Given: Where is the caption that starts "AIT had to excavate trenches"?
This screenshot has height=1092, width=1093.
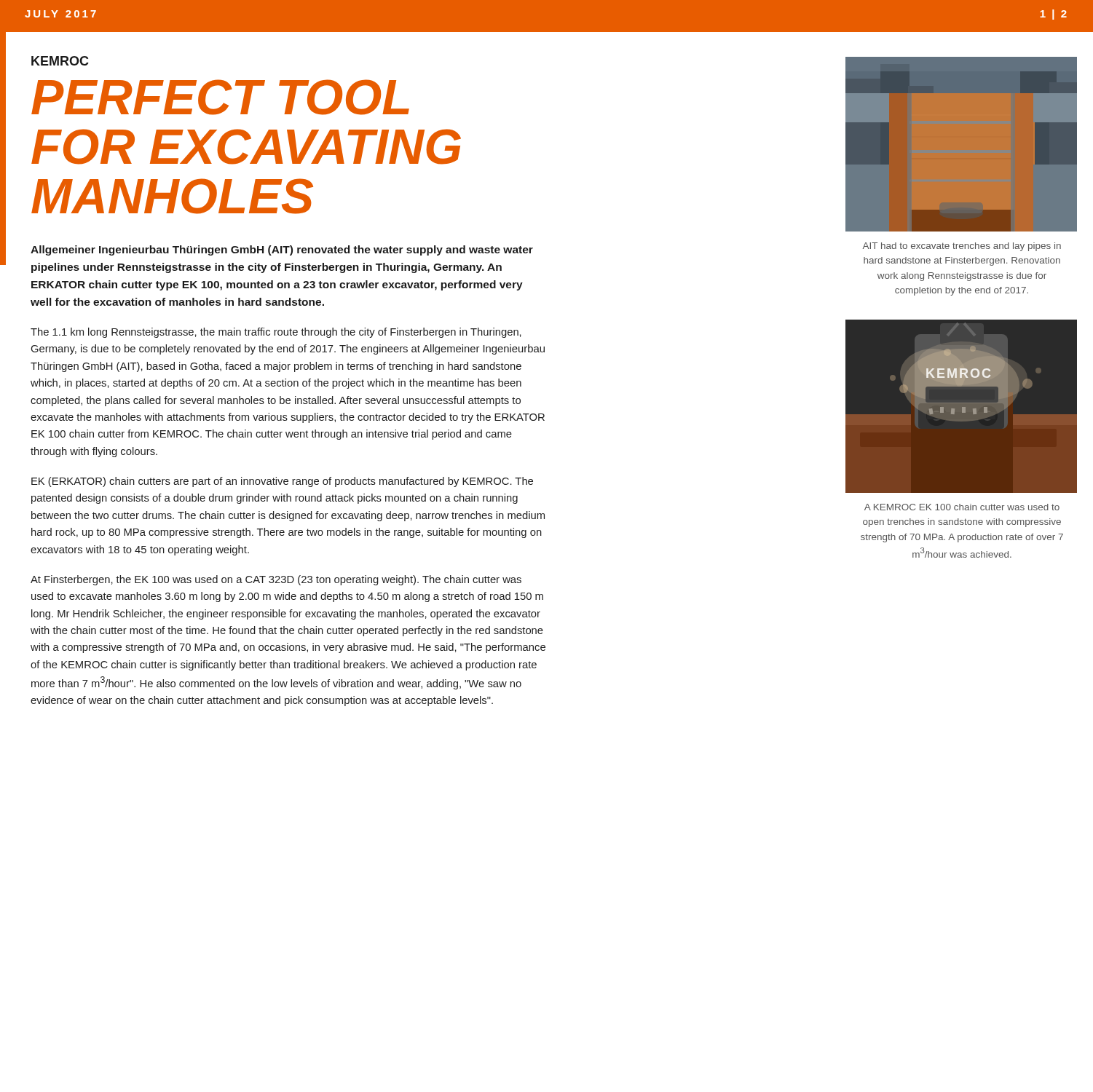Looking at the screenshot, I should (x=962, y=268).
